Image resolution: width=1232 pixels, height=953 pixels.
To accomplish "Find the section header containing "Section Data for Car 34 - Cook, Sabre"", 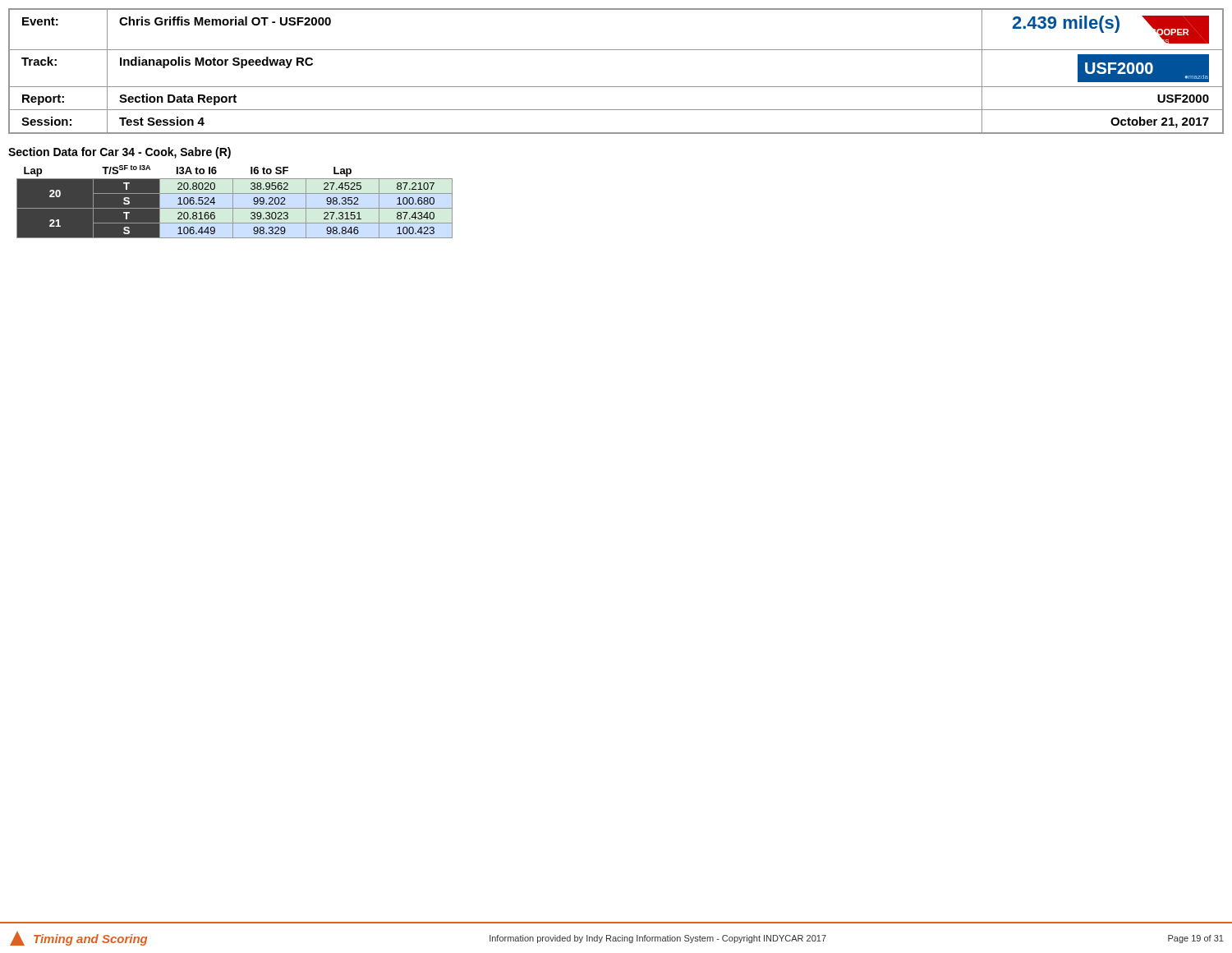I will [x=120, y=152].
